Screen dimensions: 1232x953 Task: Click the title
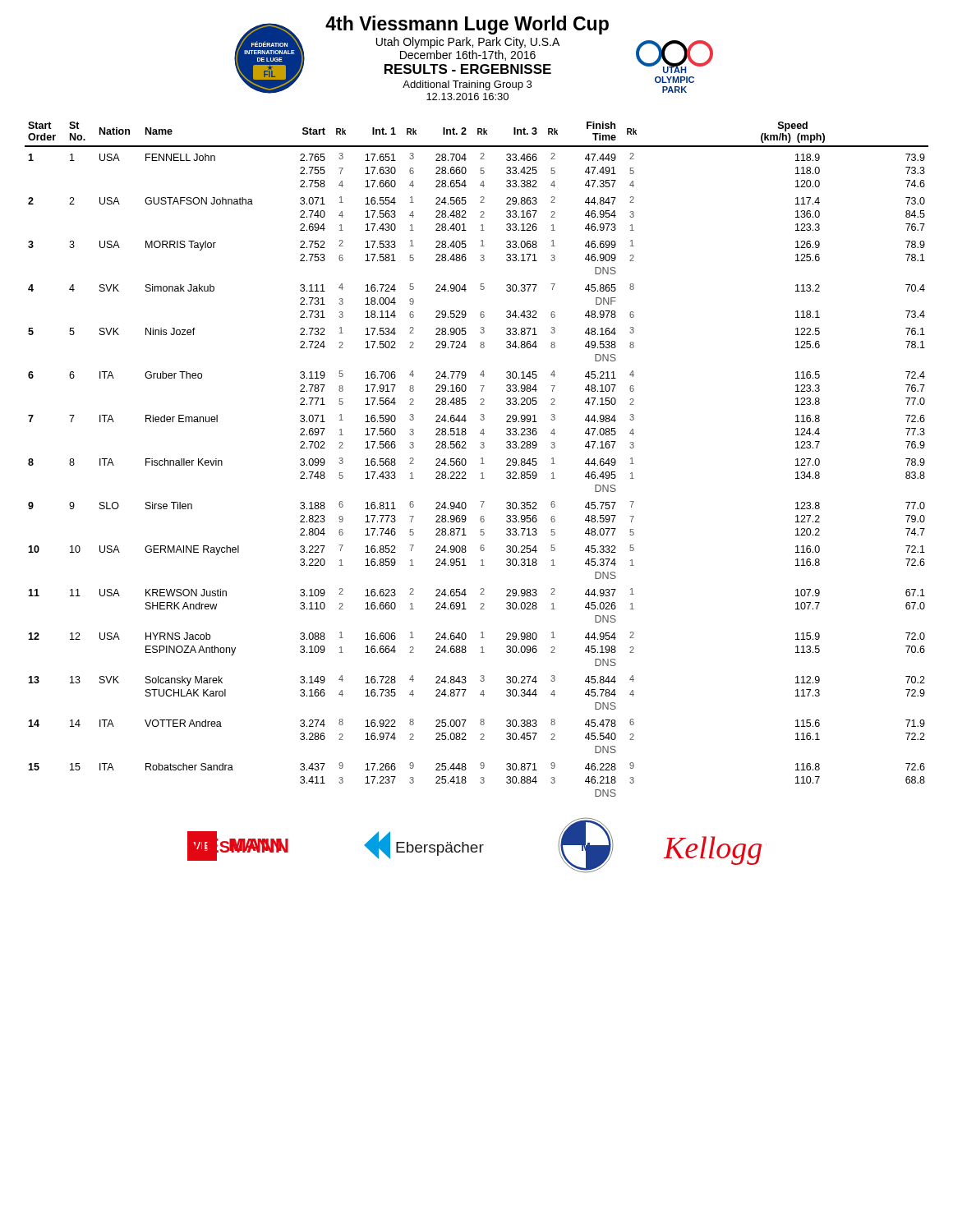467,58
